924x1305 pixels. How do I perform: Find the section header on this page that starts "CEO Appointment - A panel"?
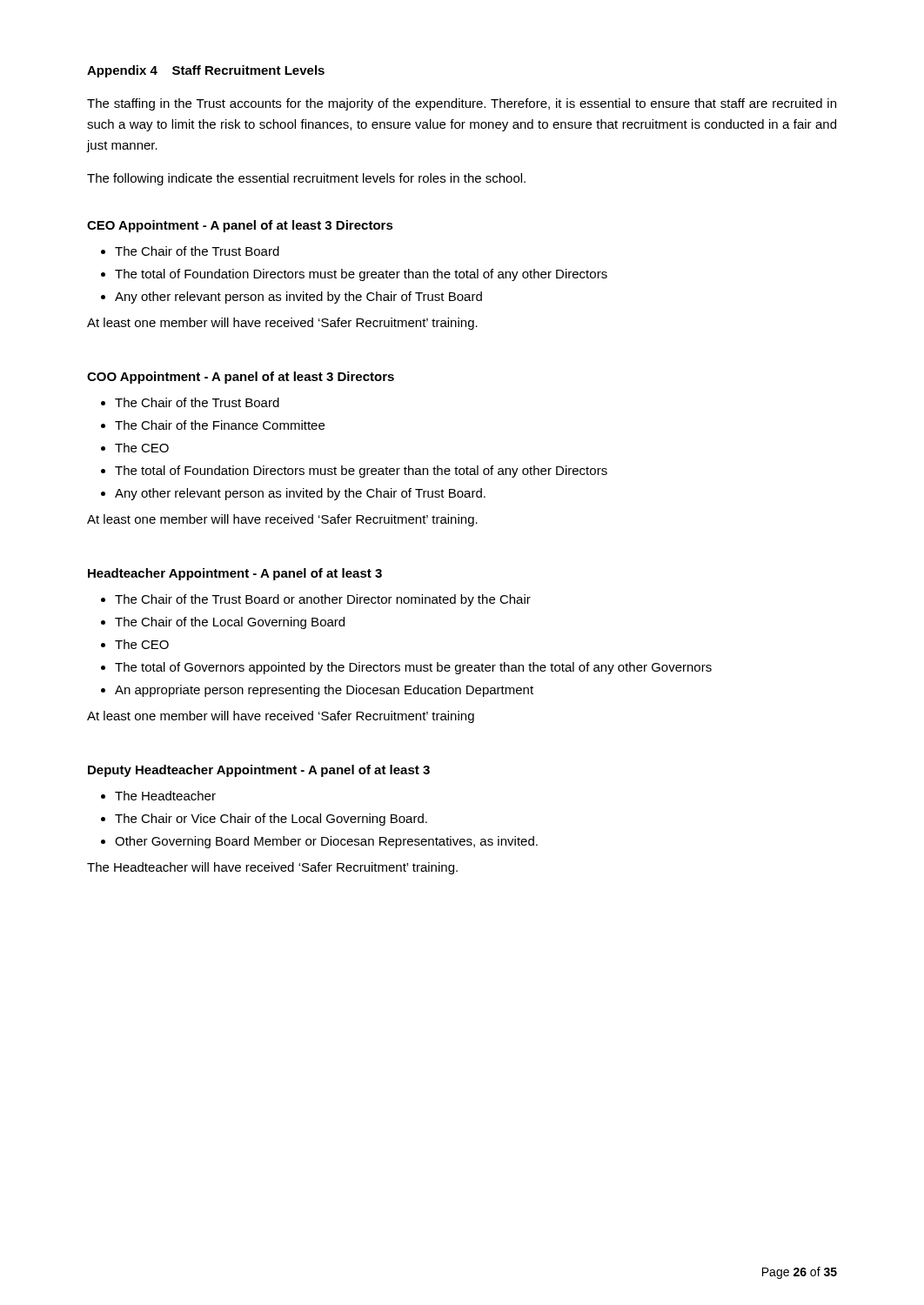[240, 225]
